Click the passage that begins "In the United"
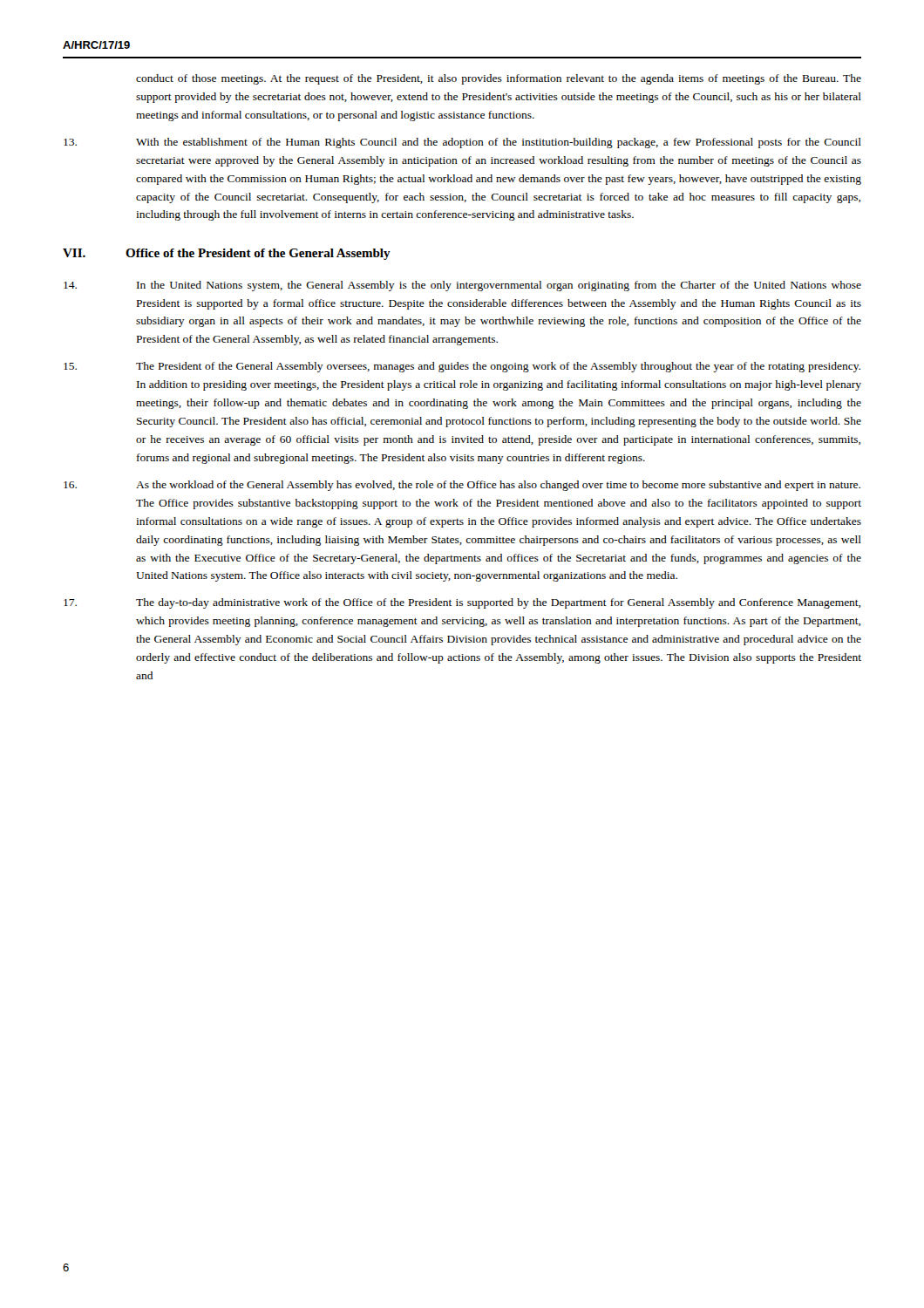Image resolution: width=924 pixels, height=1308 pixels. 462,311
